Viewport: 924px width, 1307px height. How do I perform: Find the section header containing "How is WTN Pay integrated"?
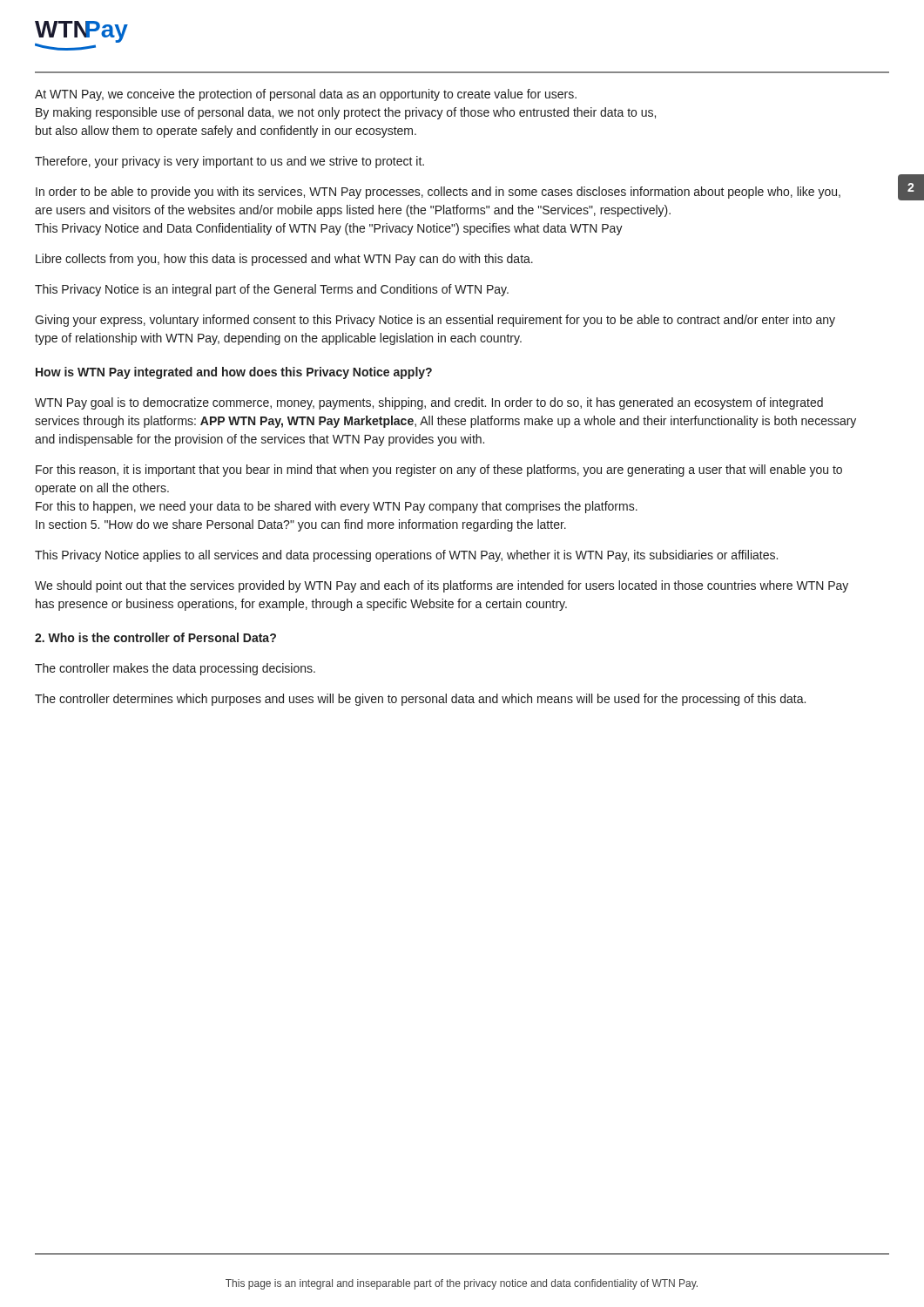(234, 373)
